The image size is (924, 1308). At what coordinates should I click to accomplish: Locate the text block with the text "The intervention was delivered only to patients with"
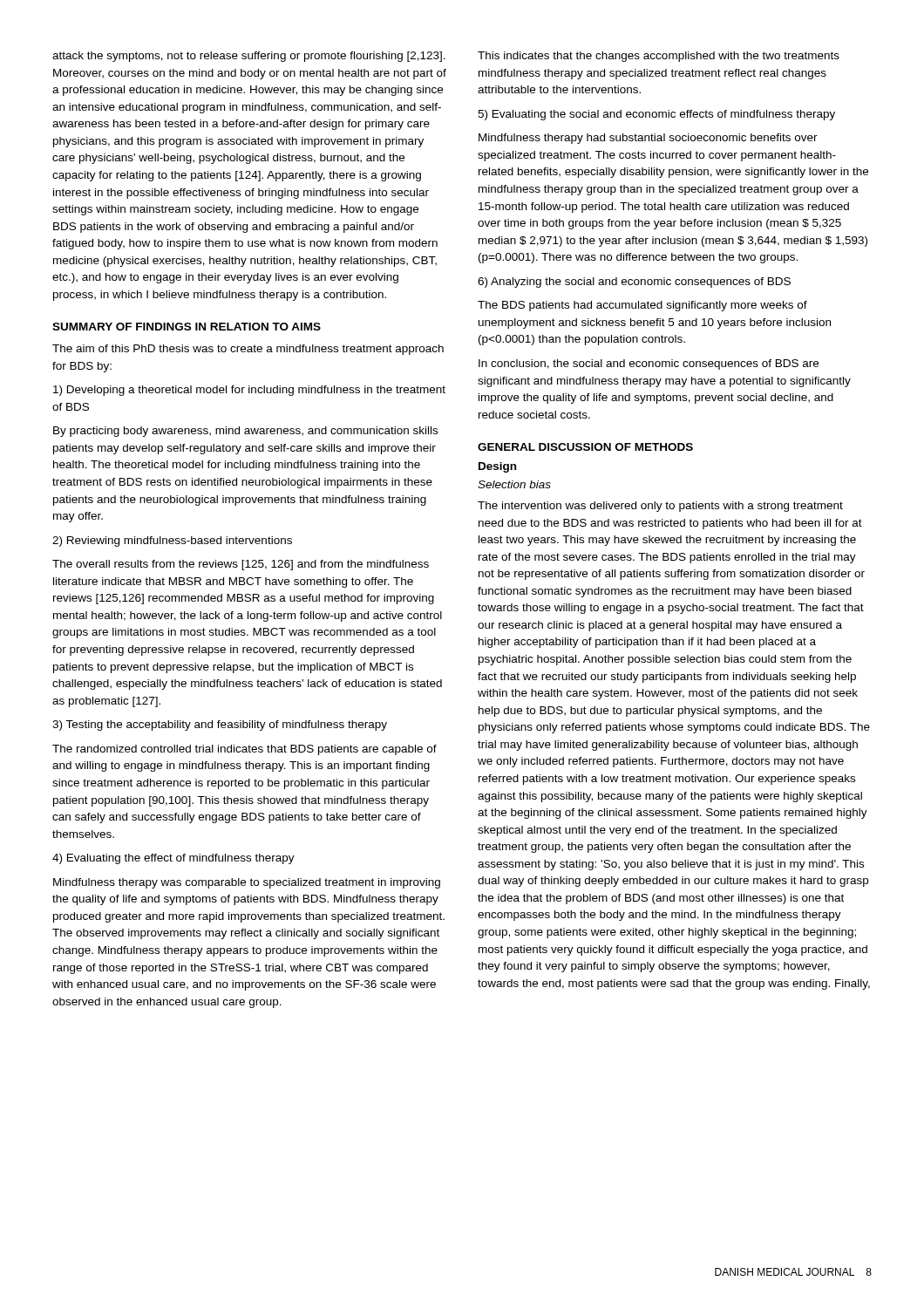pos(675,744)
